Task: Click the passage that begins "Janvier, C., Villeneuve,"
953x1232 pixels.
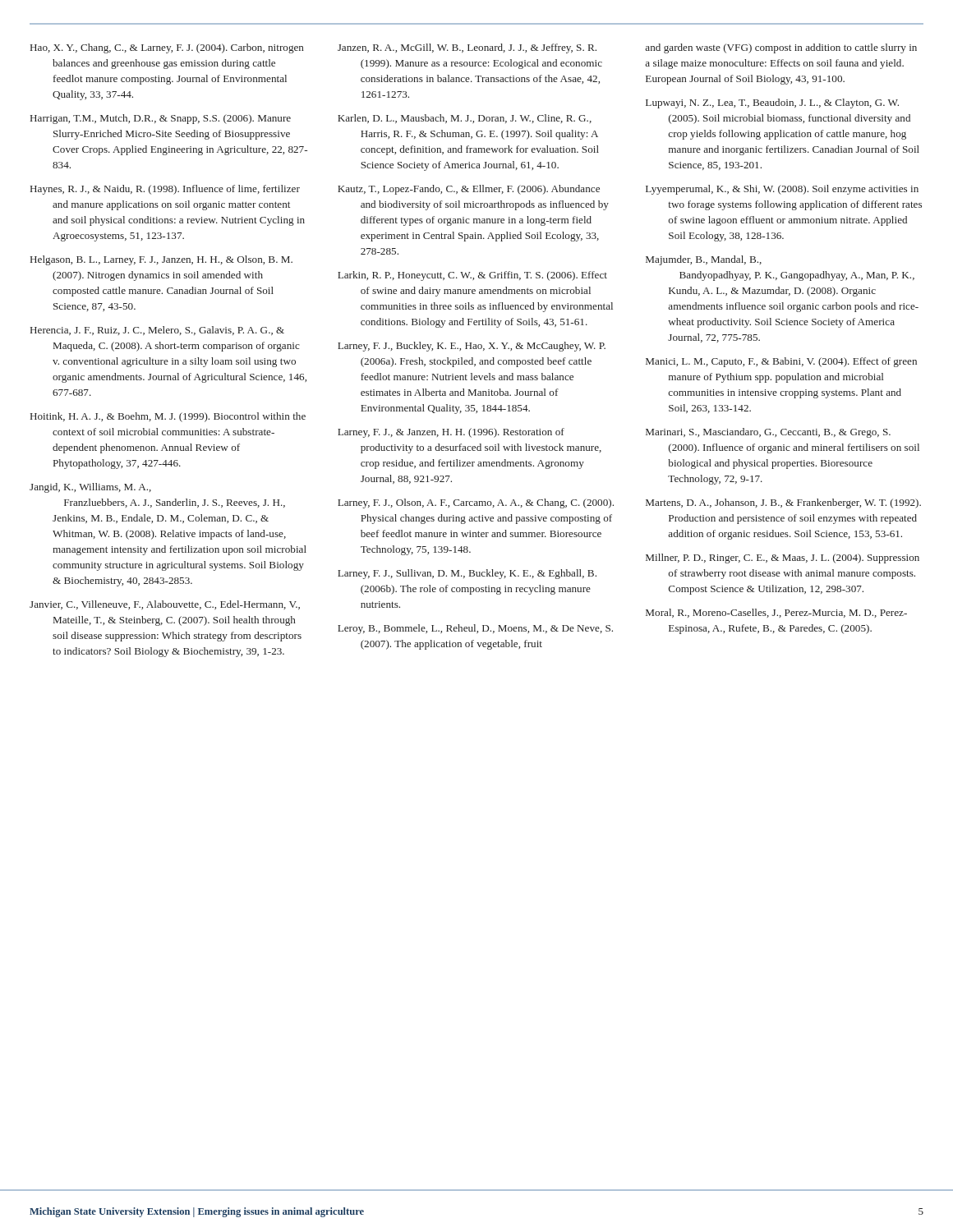Action: [166, 627]
